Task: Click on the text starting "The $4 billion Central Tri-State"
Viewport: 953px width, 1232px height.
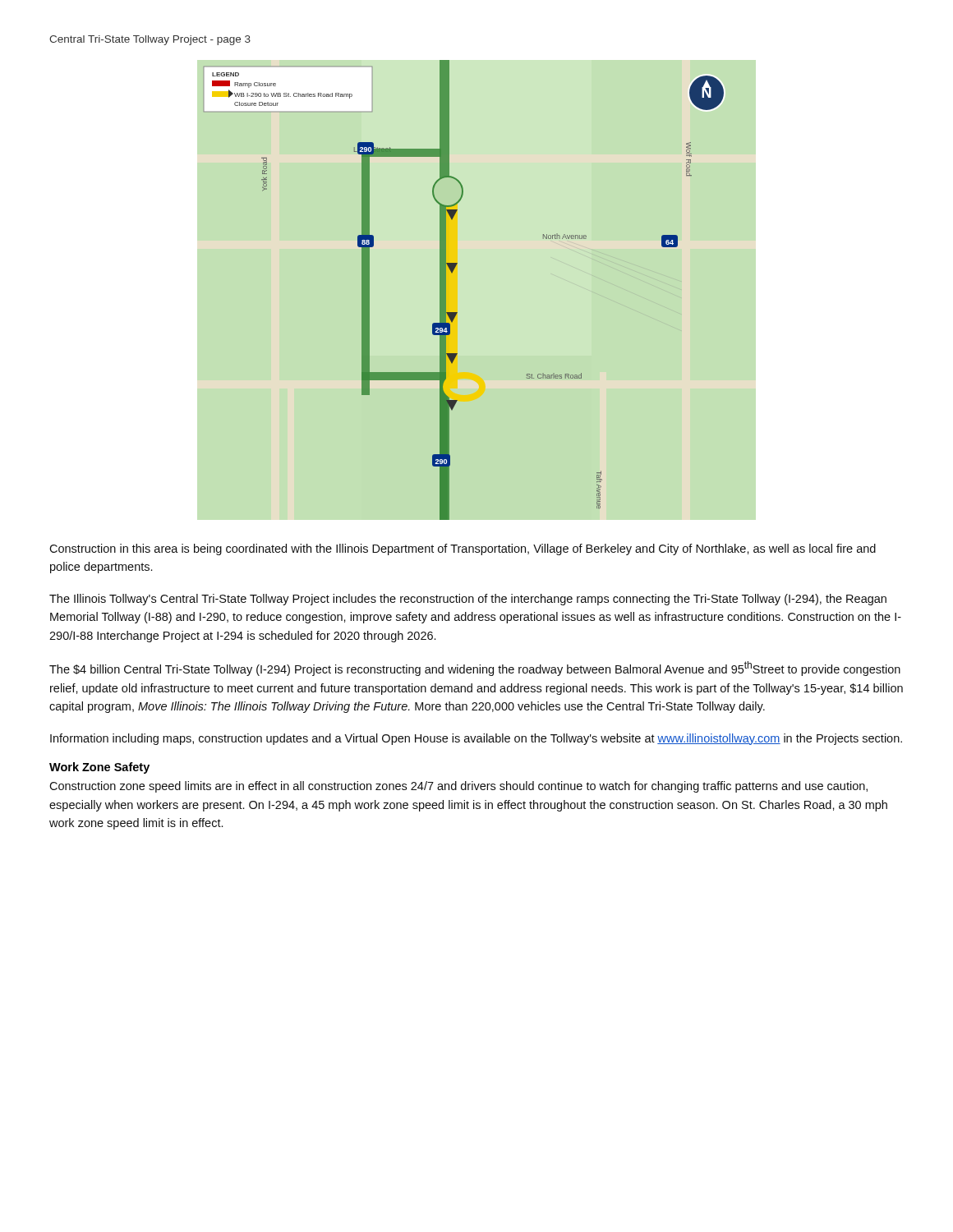Action: point(476,686)
